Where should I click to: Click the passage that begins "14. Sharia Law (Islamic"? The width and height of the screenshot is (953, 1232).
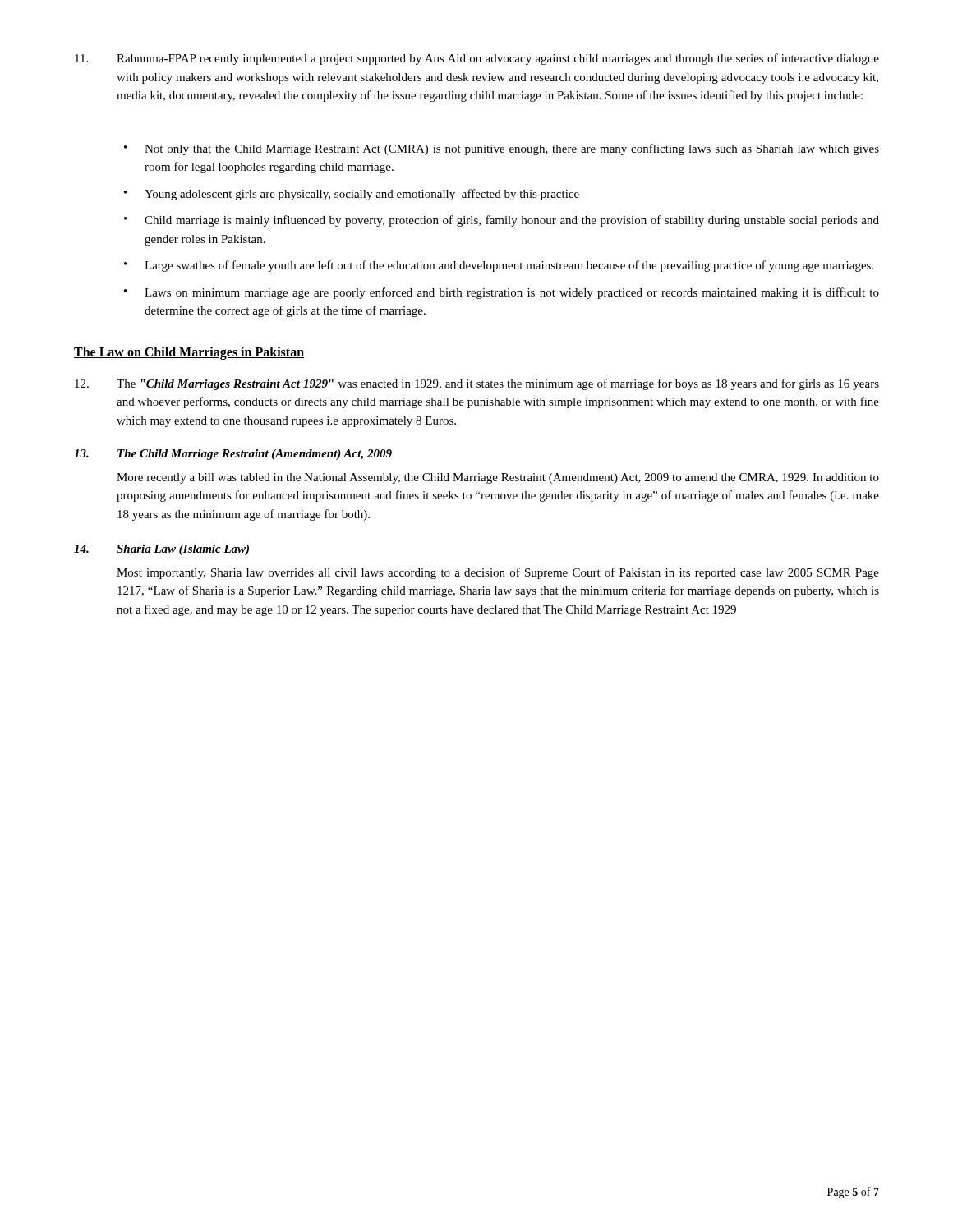161,550
